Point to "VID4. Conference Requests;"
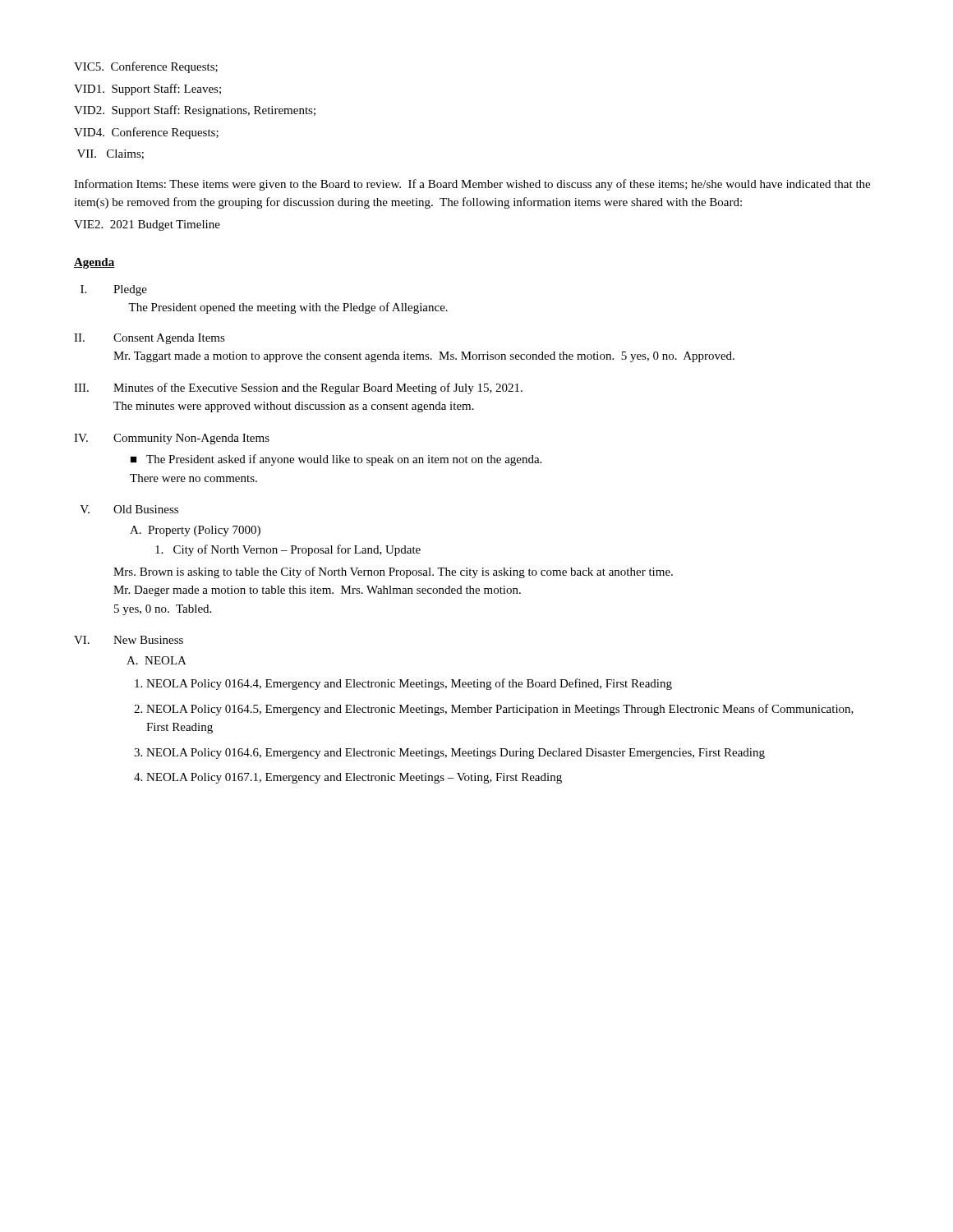Image resolution: width=953 pixels, height=1232 pixels. pos(146,132)
